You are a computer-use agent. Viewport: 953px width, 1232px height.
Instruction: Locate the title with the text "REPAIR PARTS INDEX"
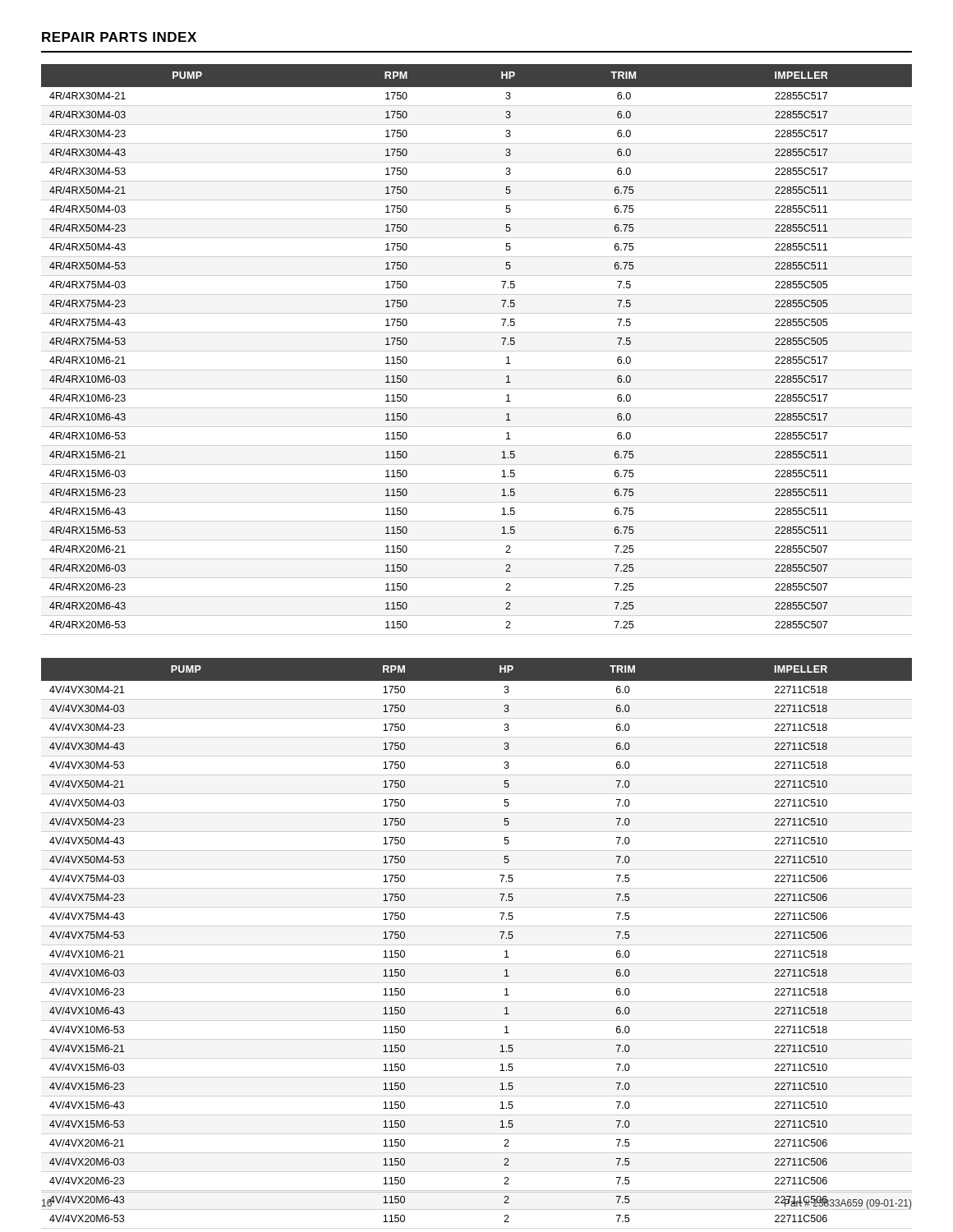[119, 37]
